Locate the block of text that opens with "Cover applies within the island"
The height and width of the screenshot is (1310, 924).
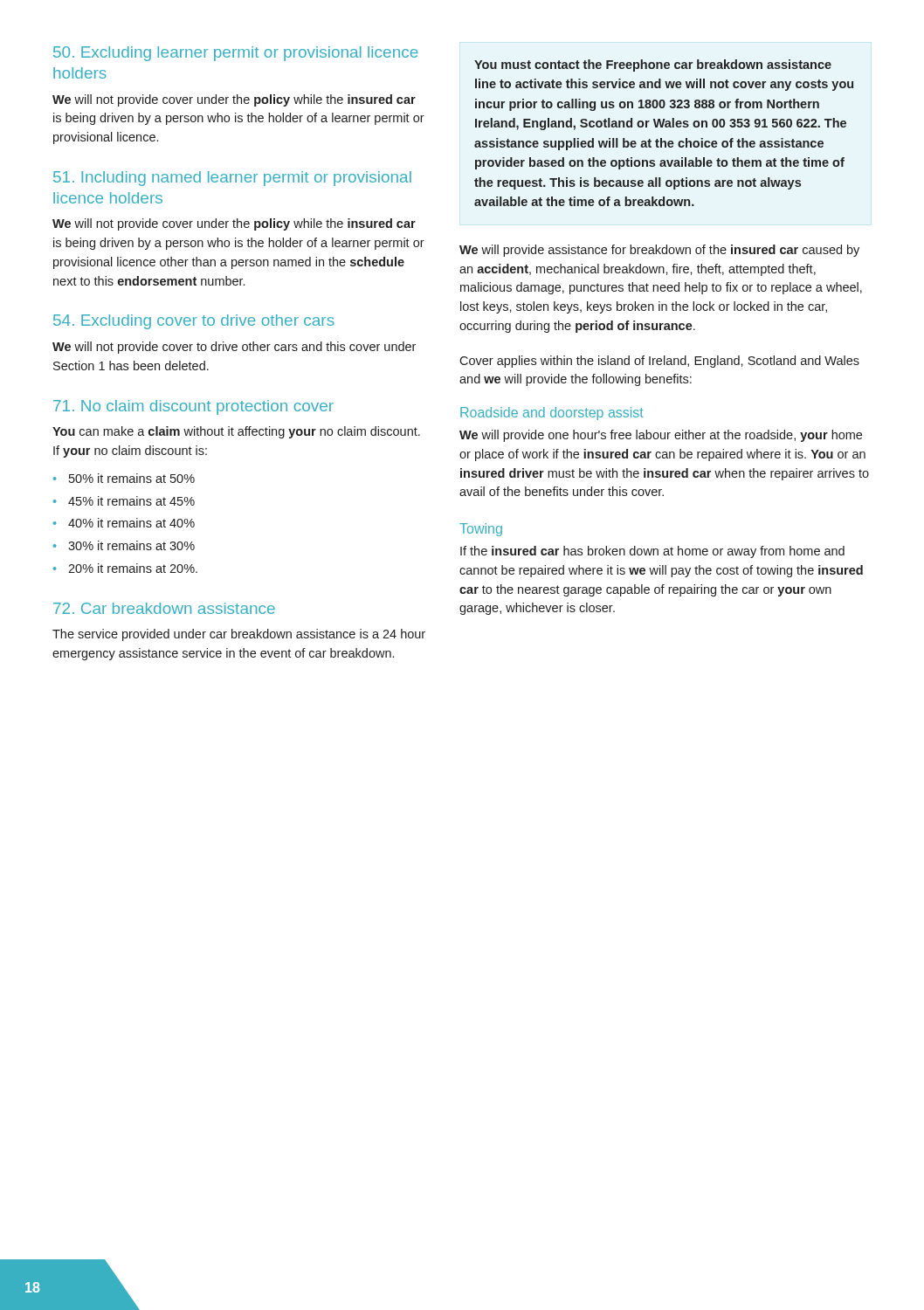click(659, 370)
